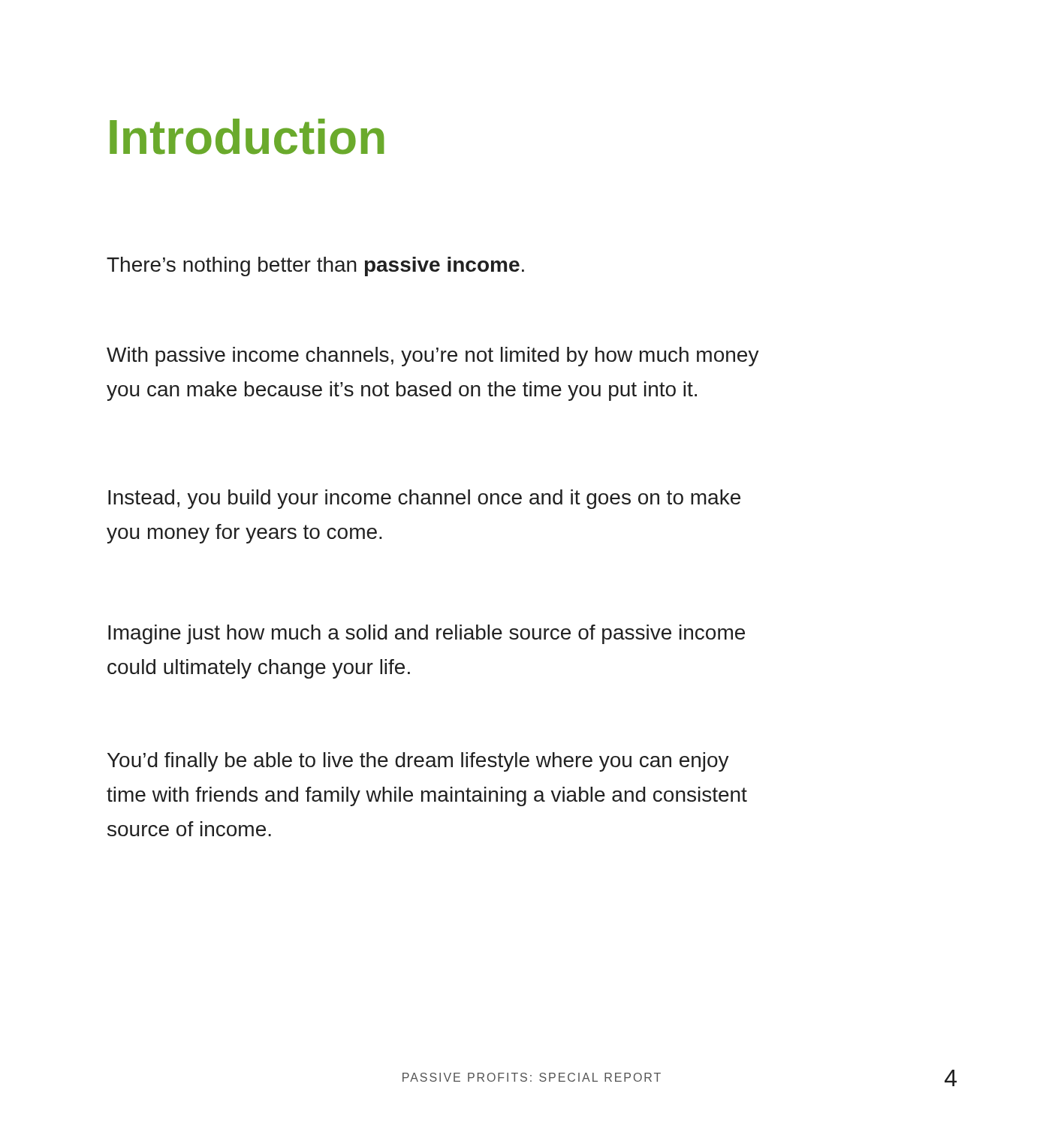Locate the block of text that opens with "Instead, you build"
Screen dimensions: 1126x1064
(x=424, y=515)
